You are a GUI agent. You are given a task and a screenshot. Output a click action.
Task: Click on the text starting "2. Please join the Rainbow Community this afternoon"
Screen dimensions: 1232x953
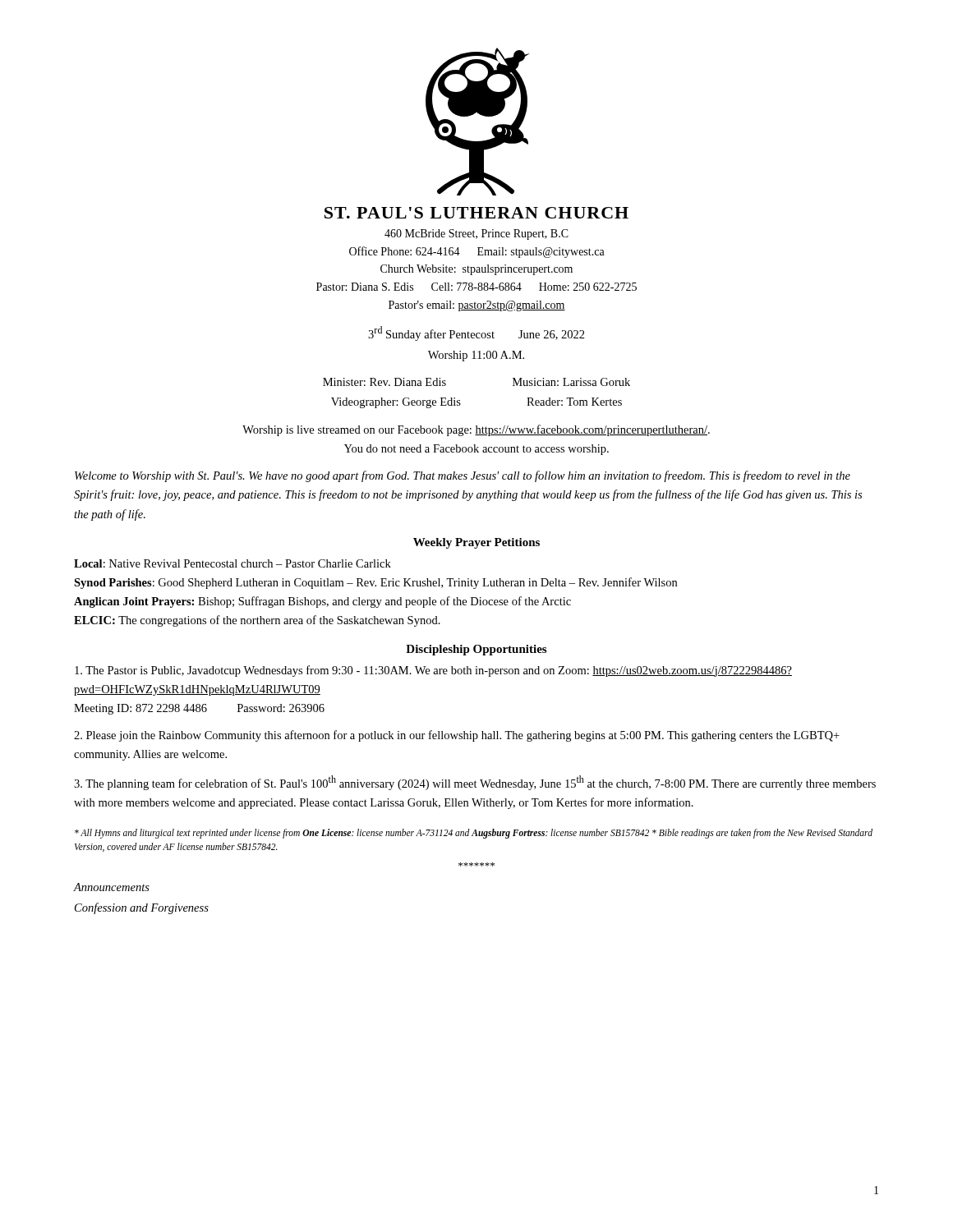pos(457,745)
